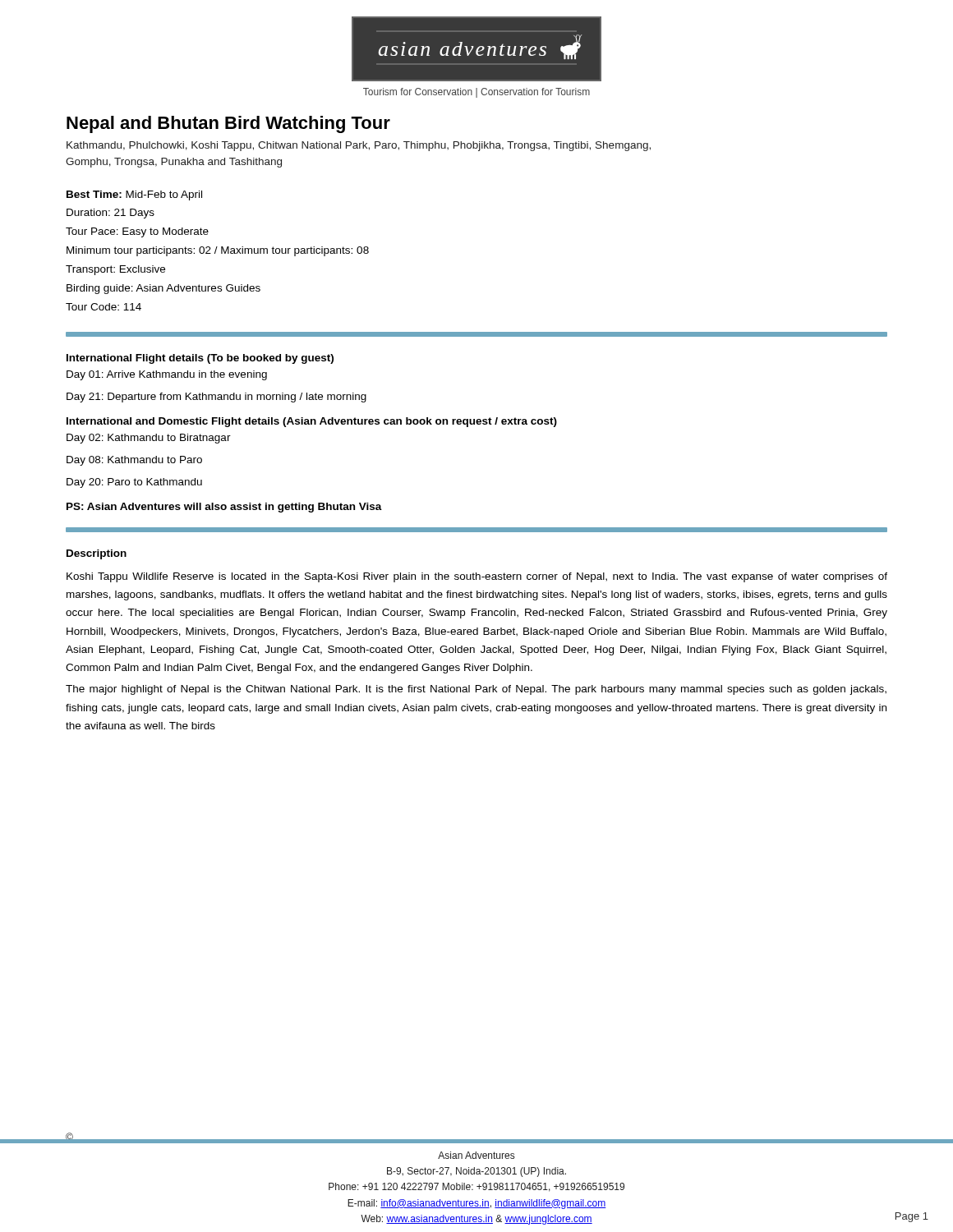Viewport: 953px width, 1232px height.
Task: Select the section header that reads "International Flight details (To"
Action: pos(200,358)
